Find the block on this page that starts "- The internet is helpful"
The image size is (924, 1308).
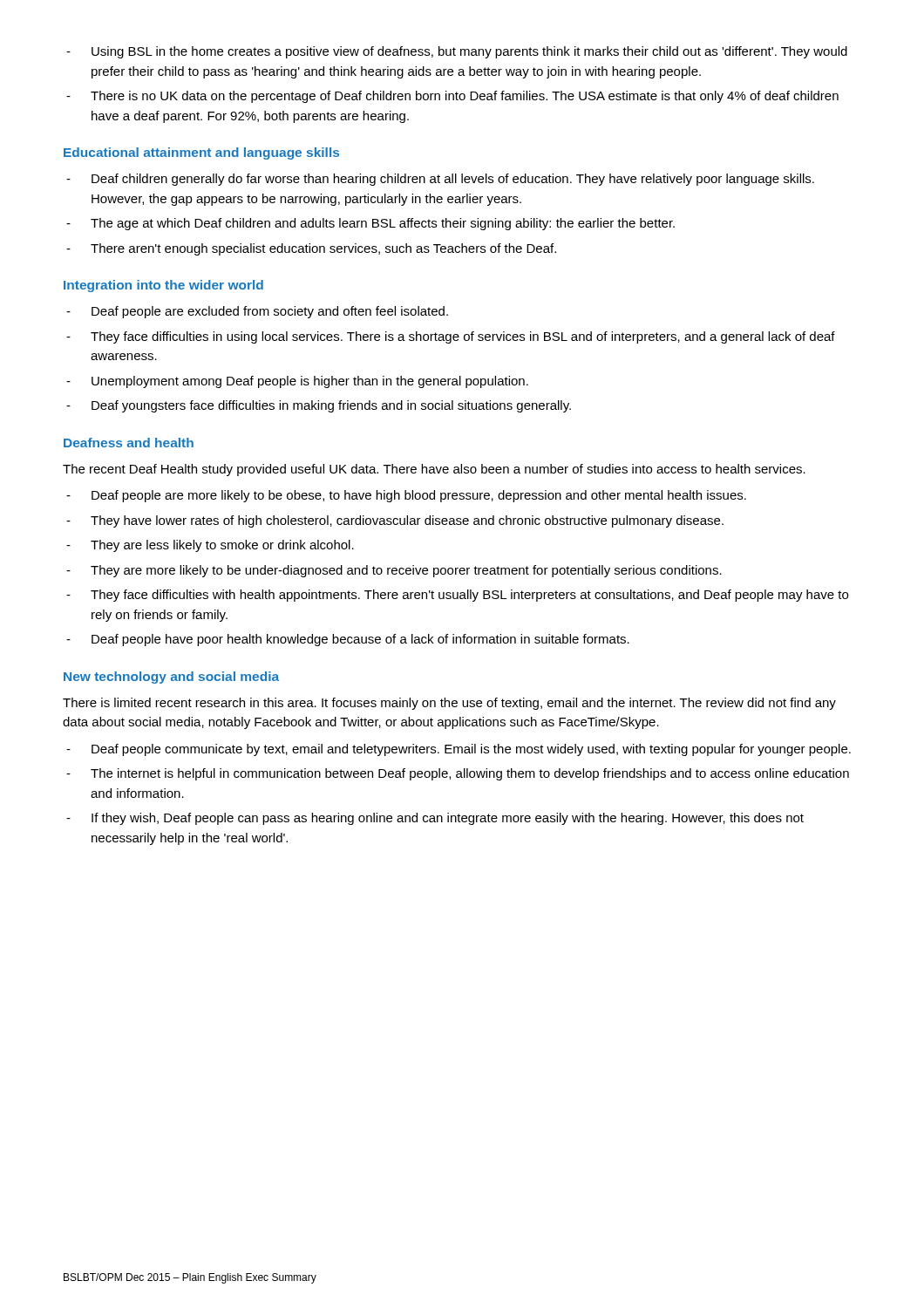click(462, 783)
